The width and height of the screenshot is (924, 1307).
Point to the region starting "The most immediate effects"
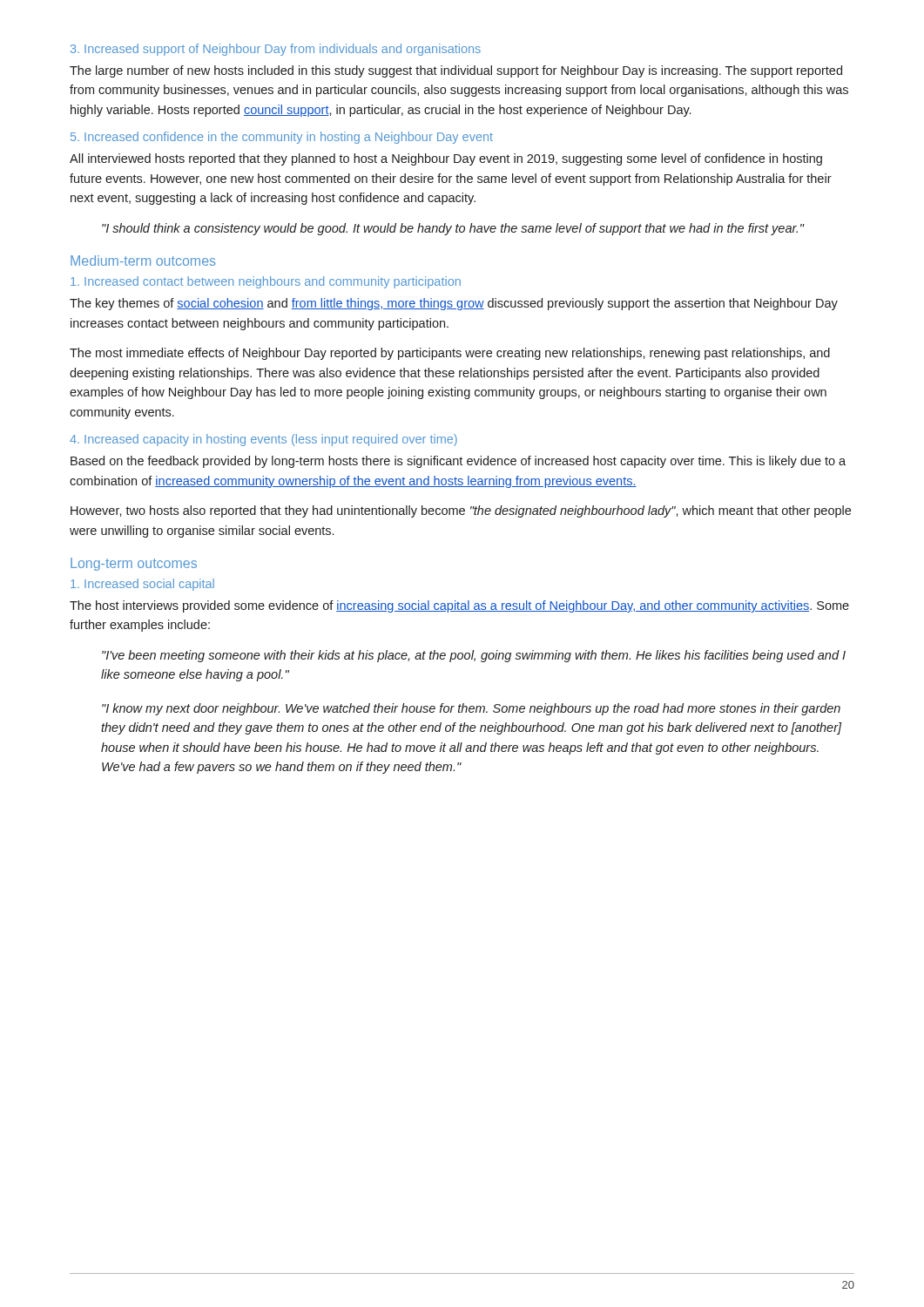tap(462, 383)
